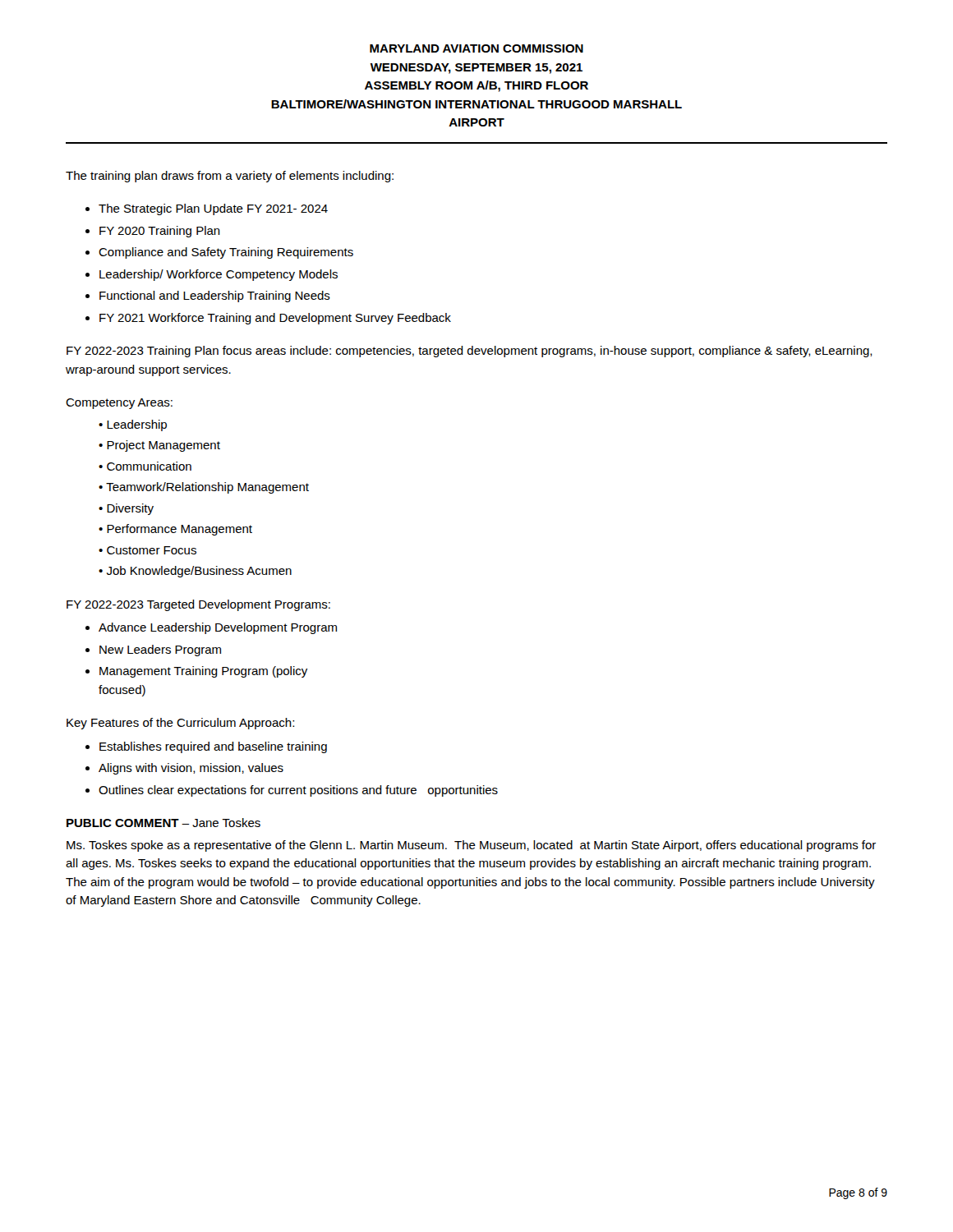953x1232 pixels.
Task: Find "New Leaders Program" on this page
Action: [160, 649]
